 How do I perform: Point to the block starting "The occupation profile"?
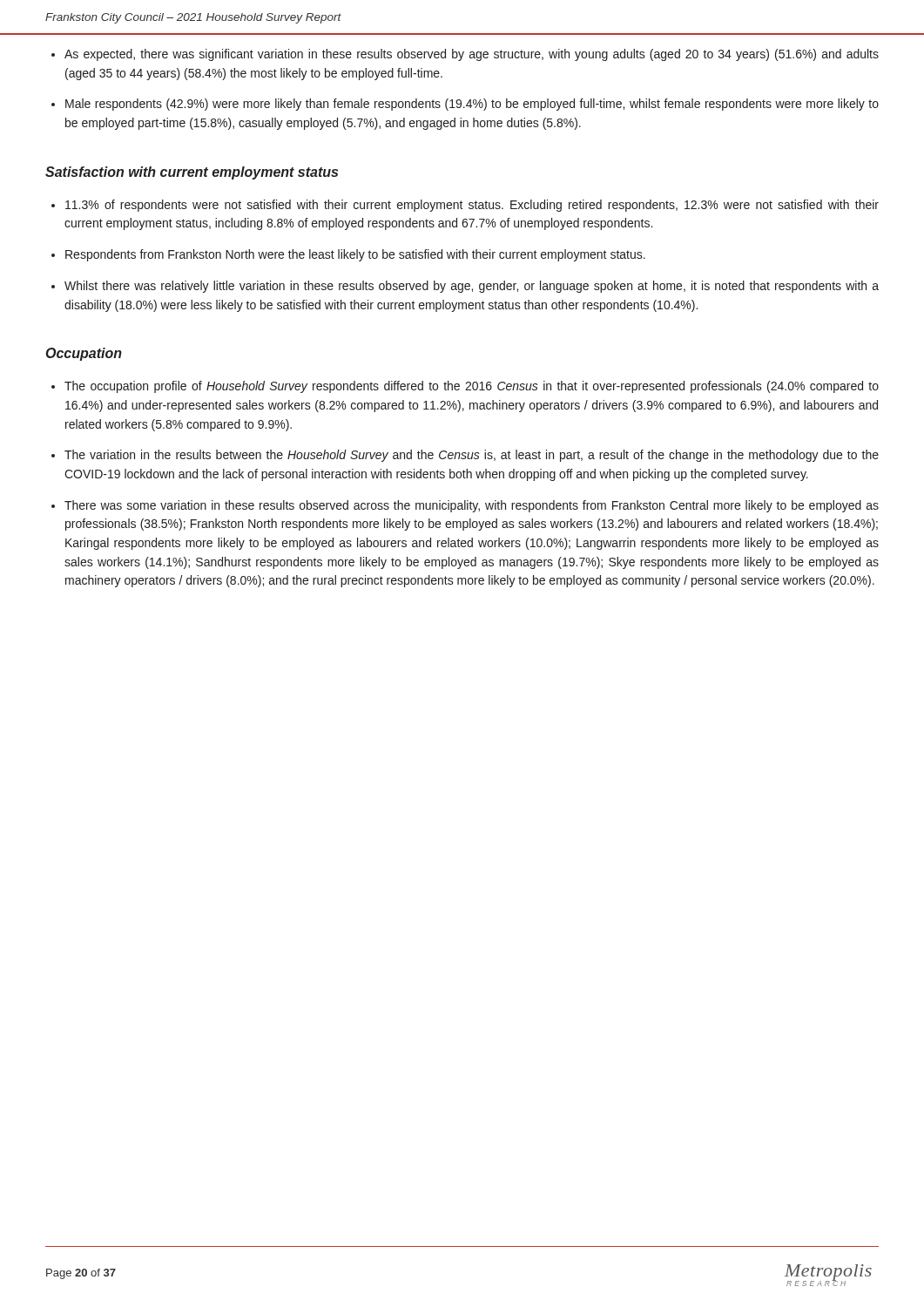coord(472,406)
